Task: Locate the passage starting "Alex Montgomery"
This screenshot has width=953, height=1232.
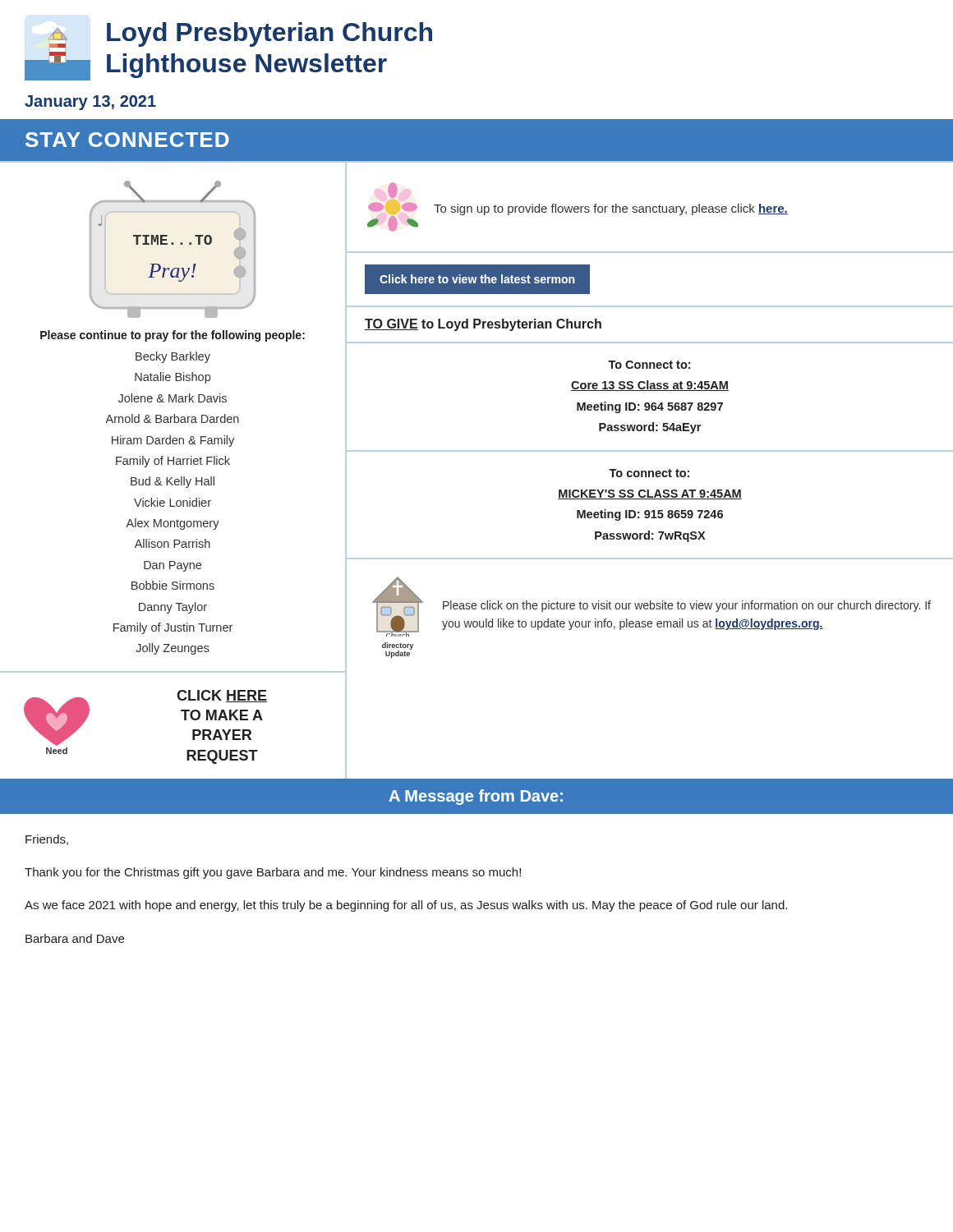Action: coord(173,523)
